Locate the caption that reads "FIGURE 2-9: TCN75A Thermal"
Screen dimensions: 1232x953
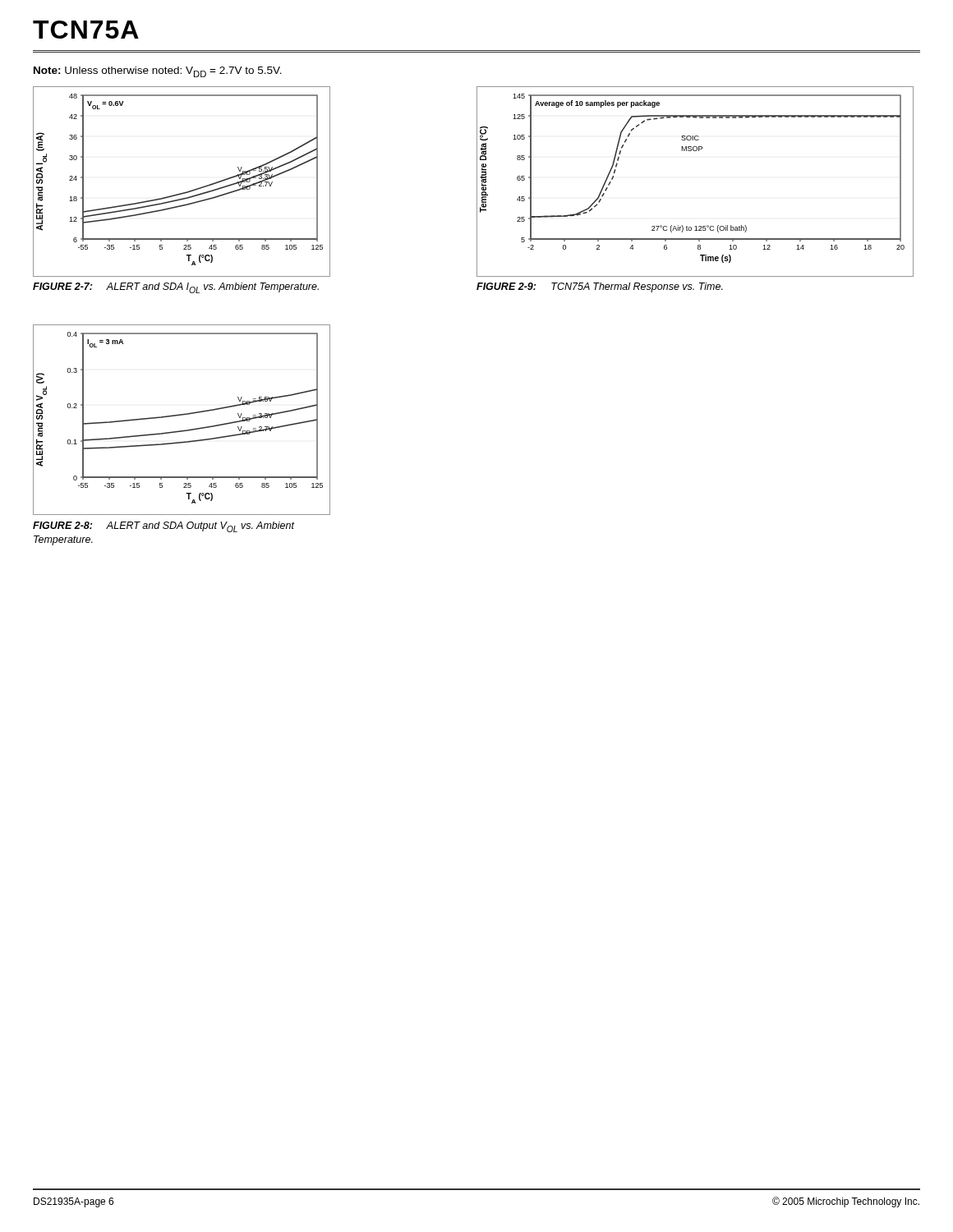click(600, 287)
